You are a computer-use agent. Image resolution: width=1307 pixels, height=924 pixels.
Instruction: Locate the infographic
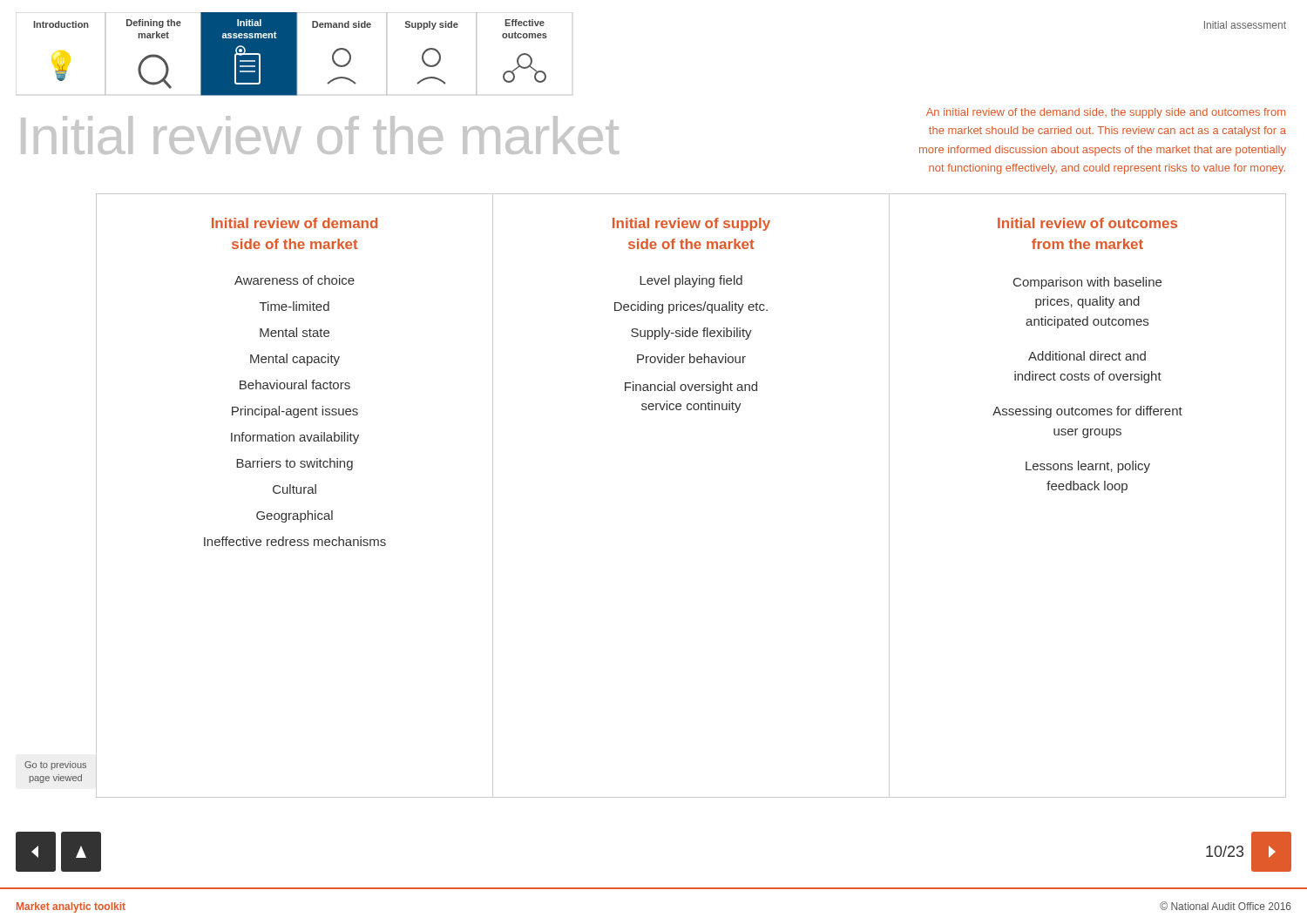[x=295, y=60]
